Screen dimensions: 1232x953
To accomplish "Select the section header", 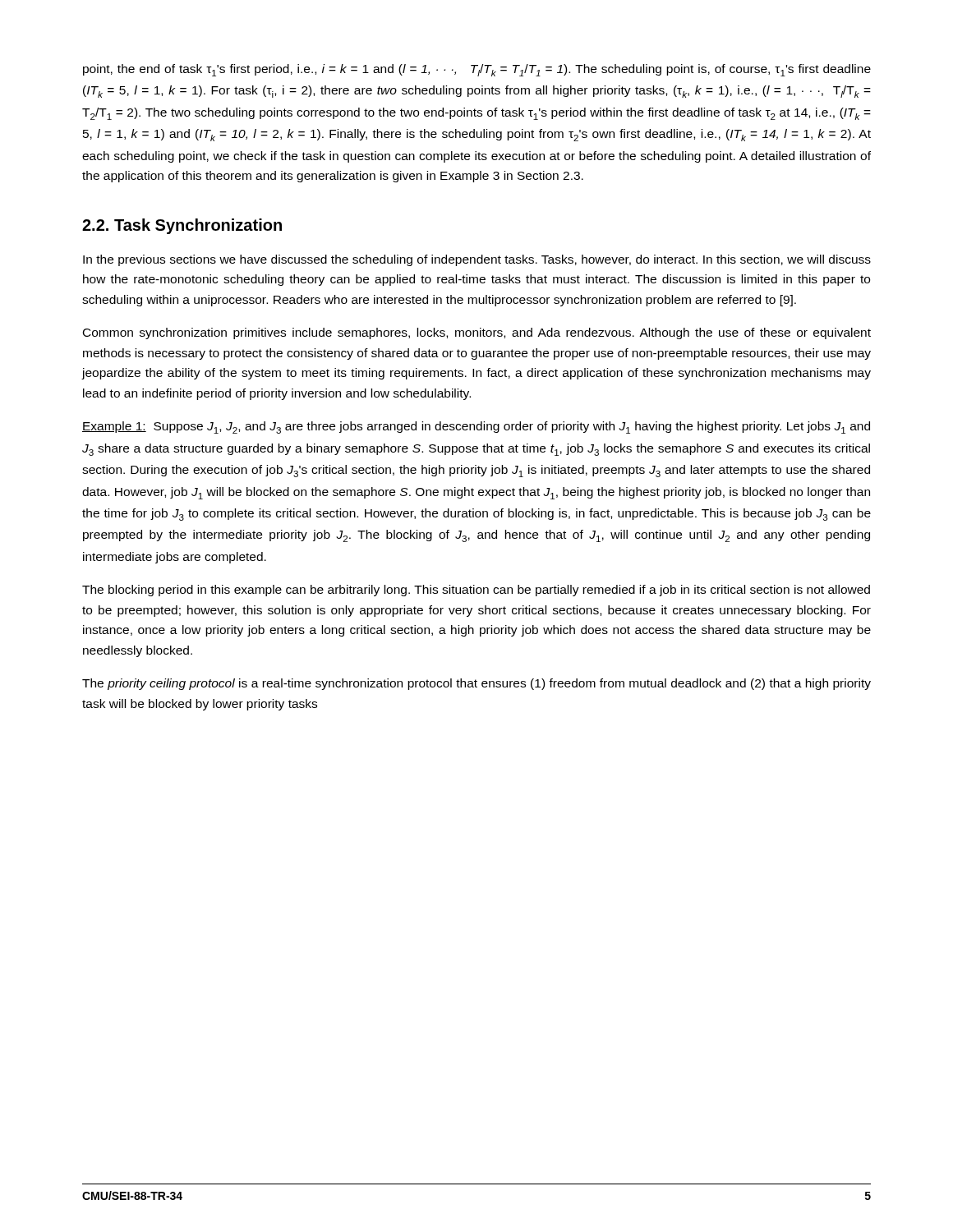I will click(x=182, y=225).
